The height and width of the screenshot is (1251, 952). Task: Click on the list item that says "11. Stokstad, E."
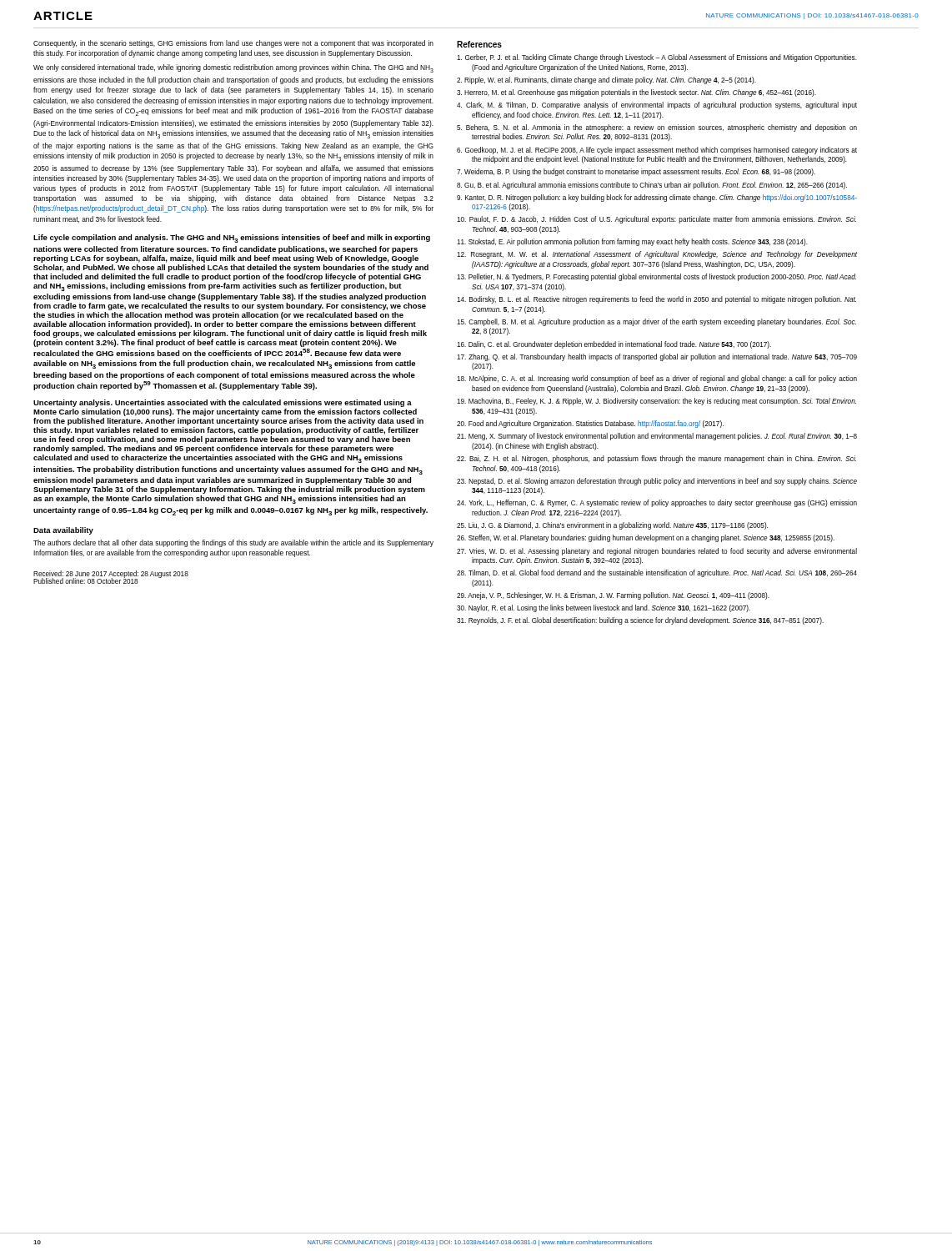pyautogui.click(x=632, y=242)
